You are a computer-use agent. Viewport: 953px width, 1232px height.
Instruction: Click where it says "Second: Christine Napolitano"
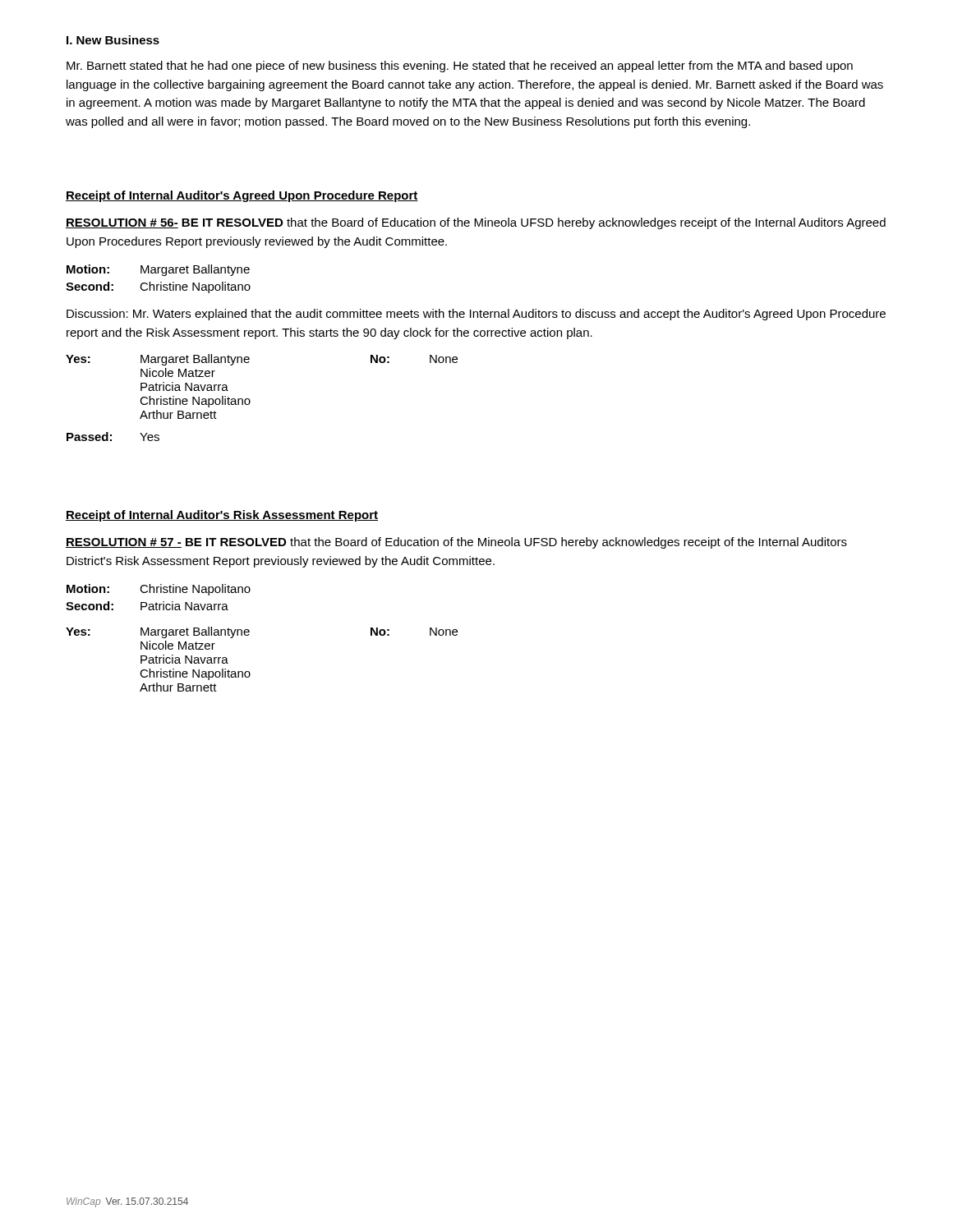pos(158,286)
